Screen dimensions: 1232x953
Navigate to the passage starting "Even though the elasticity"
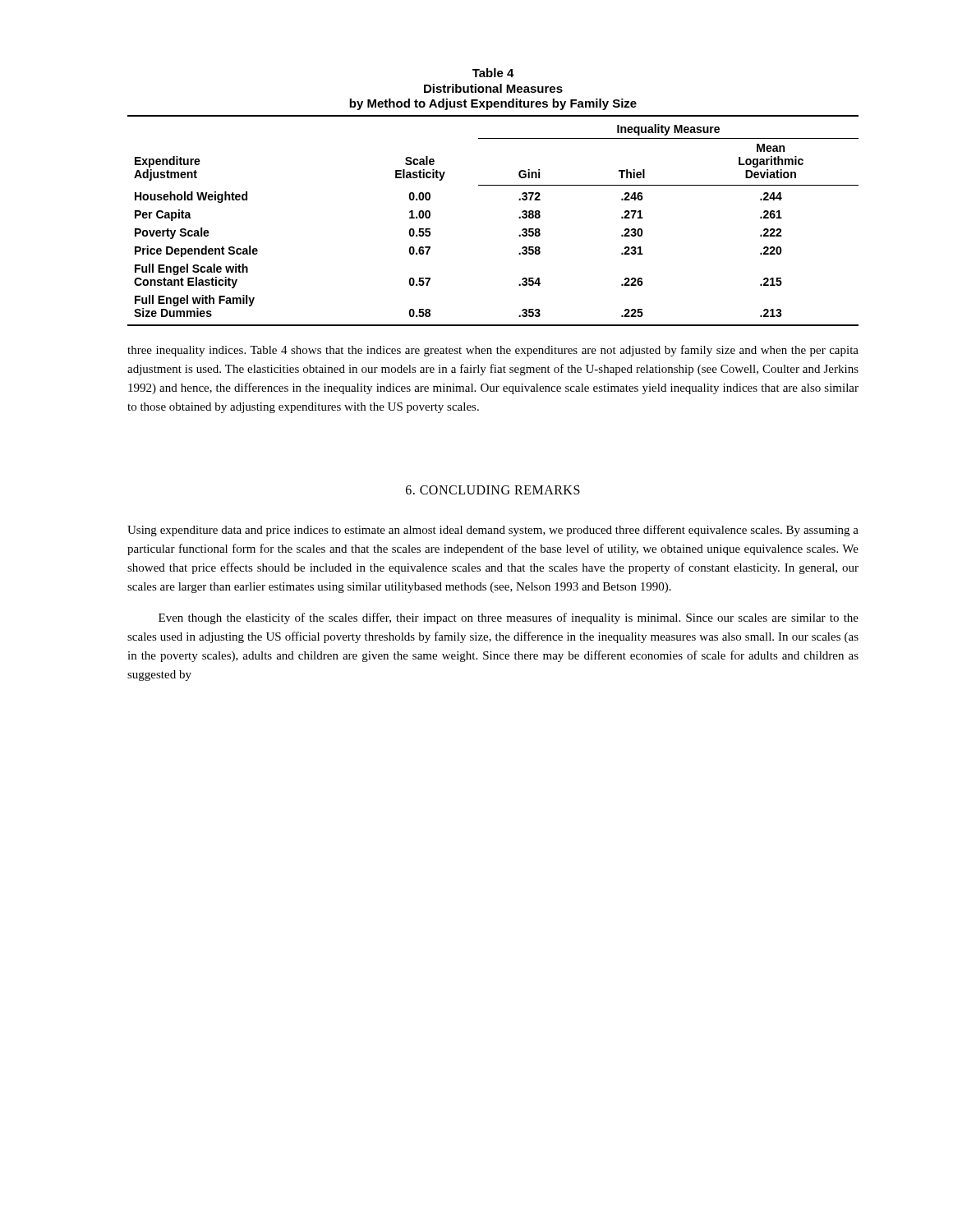[x=493, y=646]
